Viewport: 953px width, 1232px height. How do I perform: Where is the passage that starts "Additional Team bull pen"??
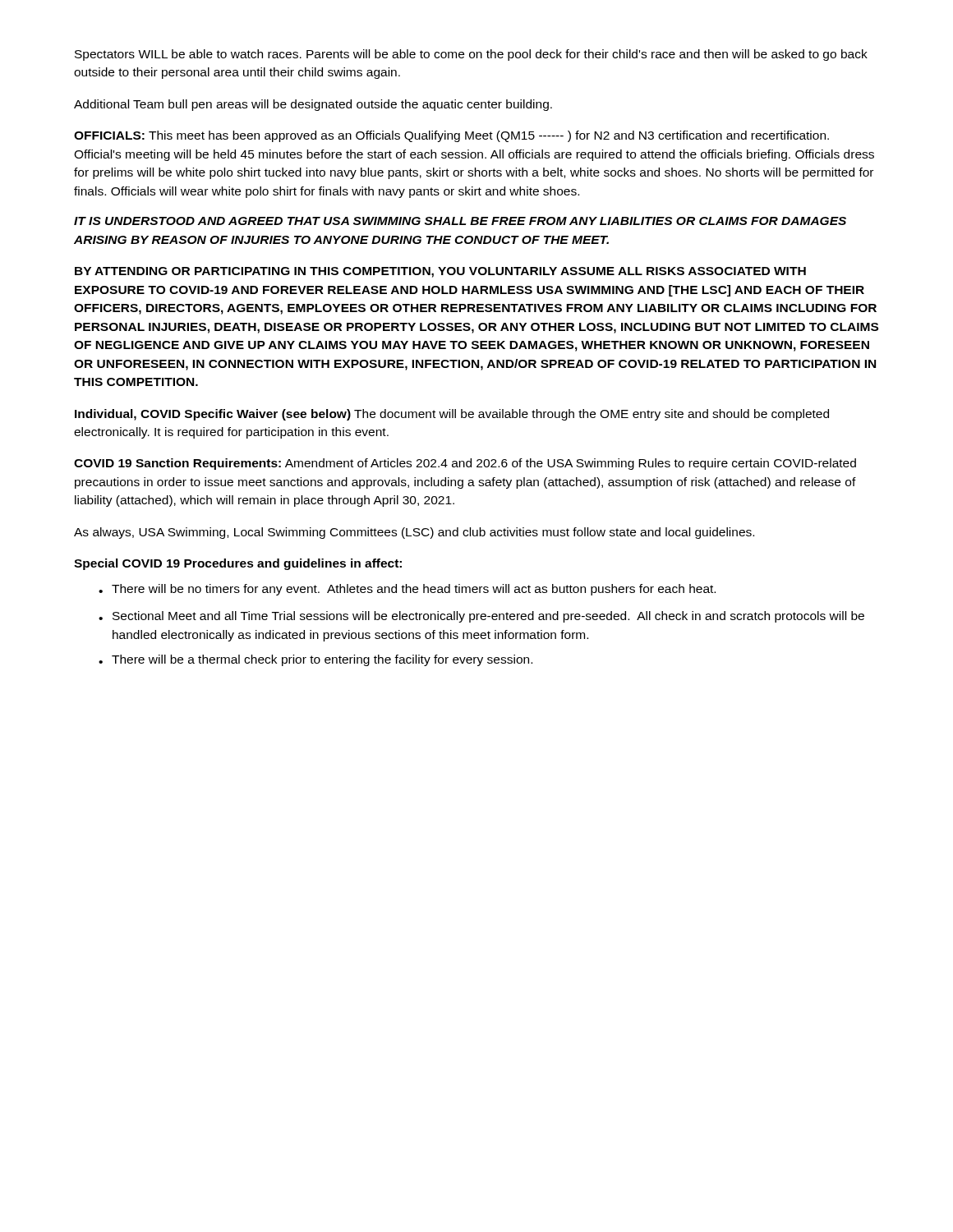(313, 104)
